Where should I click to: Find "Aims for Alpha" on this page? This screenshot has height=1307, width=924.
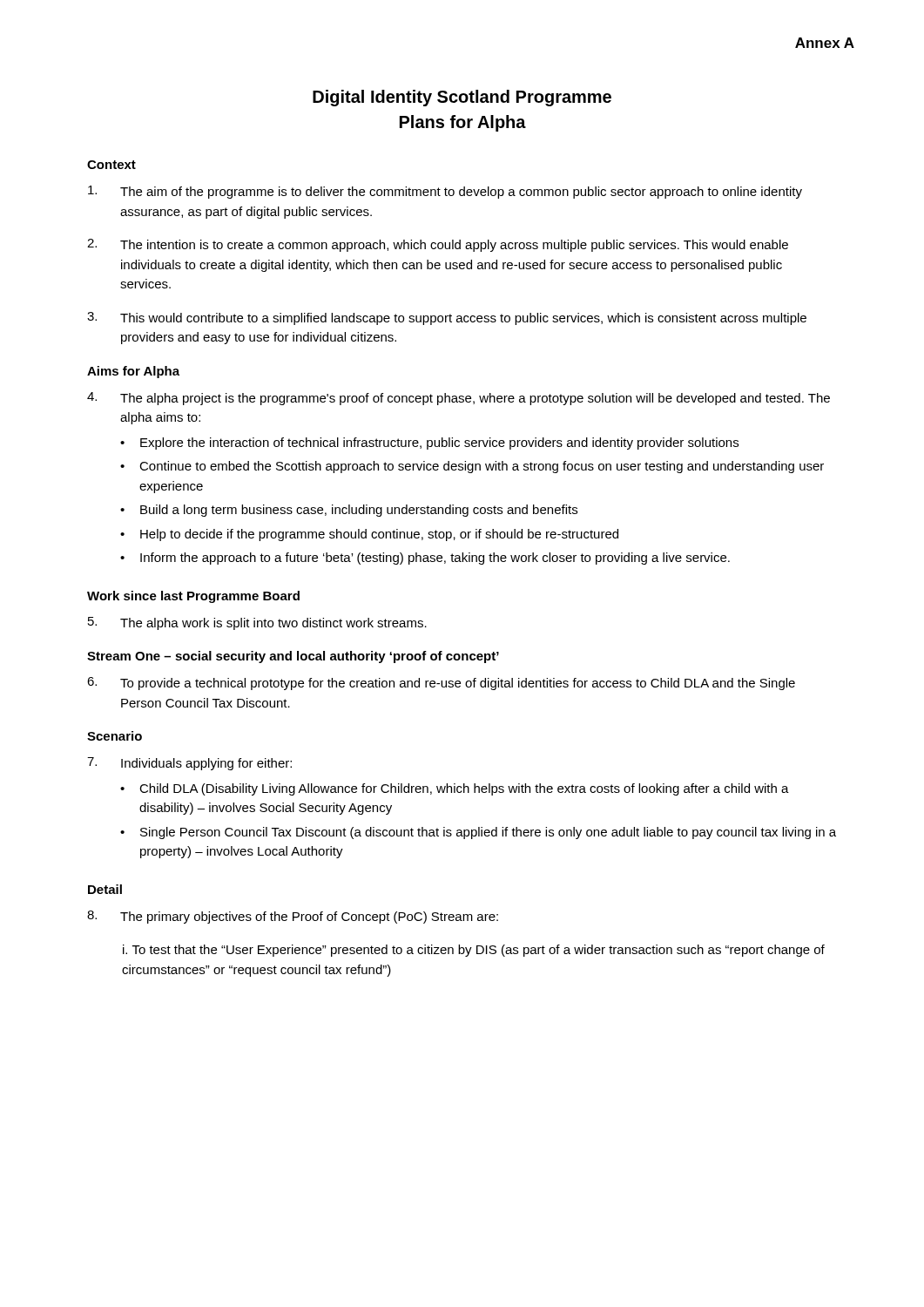coord(133,370)
